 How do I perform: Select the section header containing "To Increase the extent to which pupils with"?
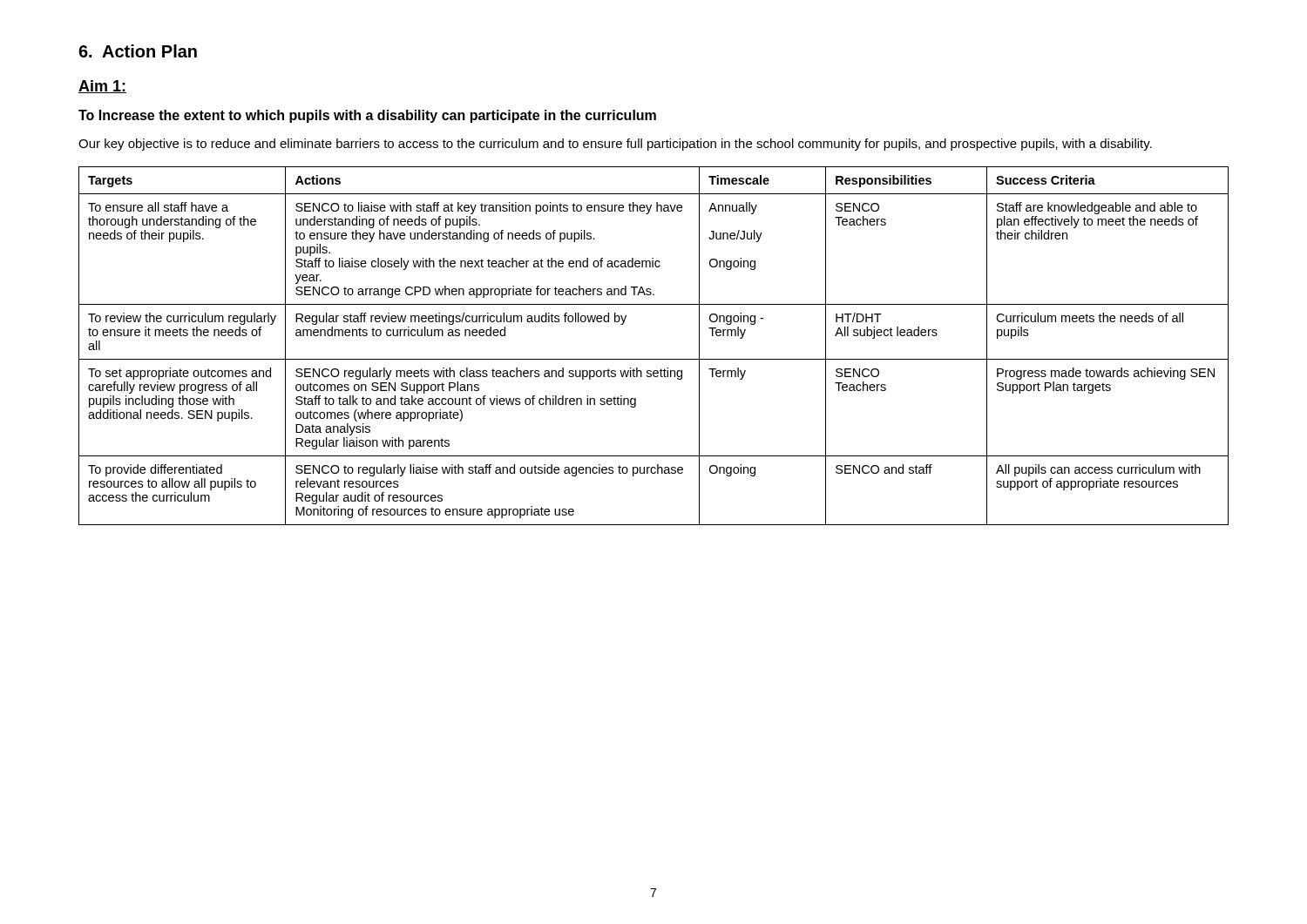coord(368,115)
